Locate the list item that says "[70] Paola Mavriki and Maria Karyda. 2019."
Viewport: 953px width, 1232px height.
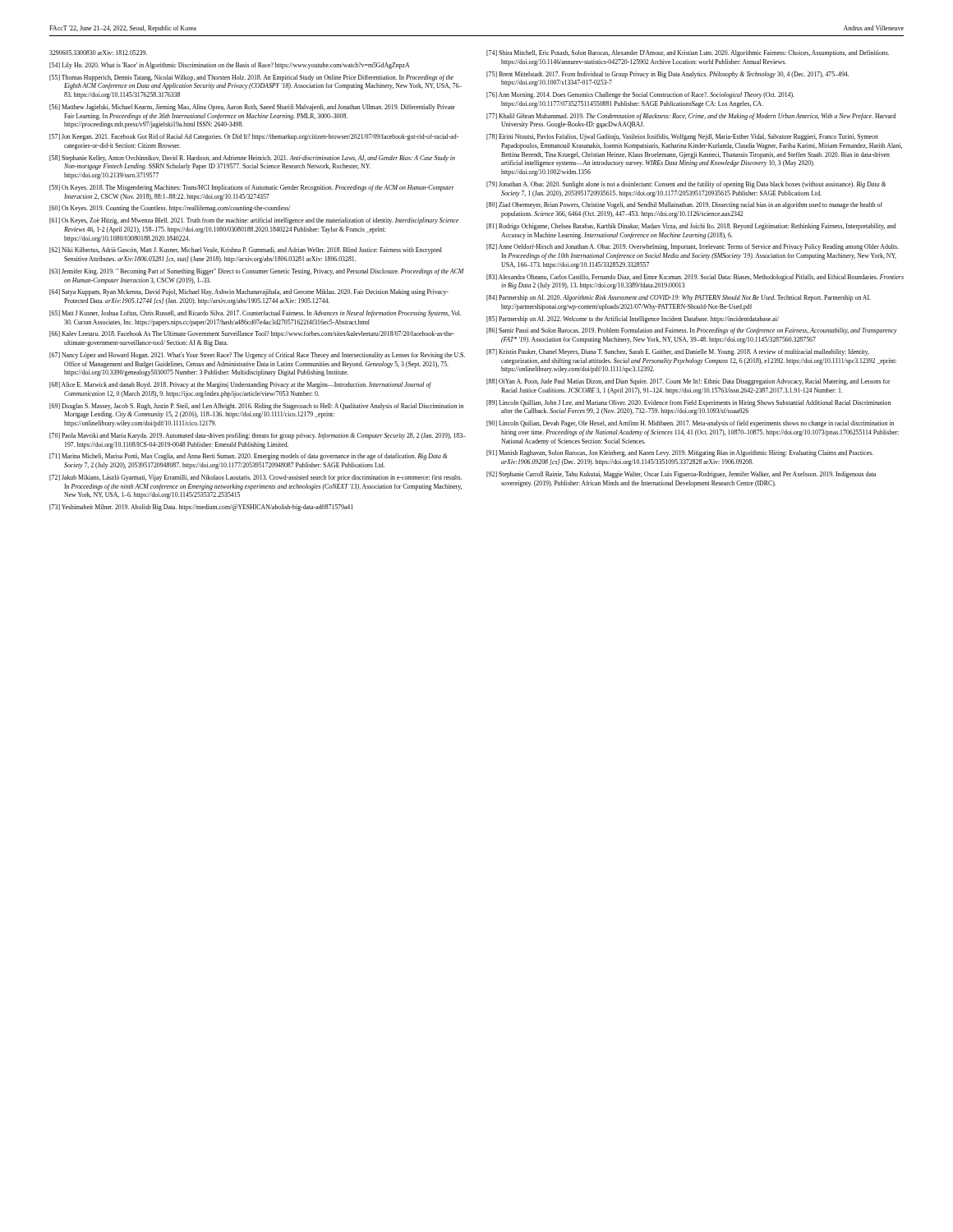265,440
